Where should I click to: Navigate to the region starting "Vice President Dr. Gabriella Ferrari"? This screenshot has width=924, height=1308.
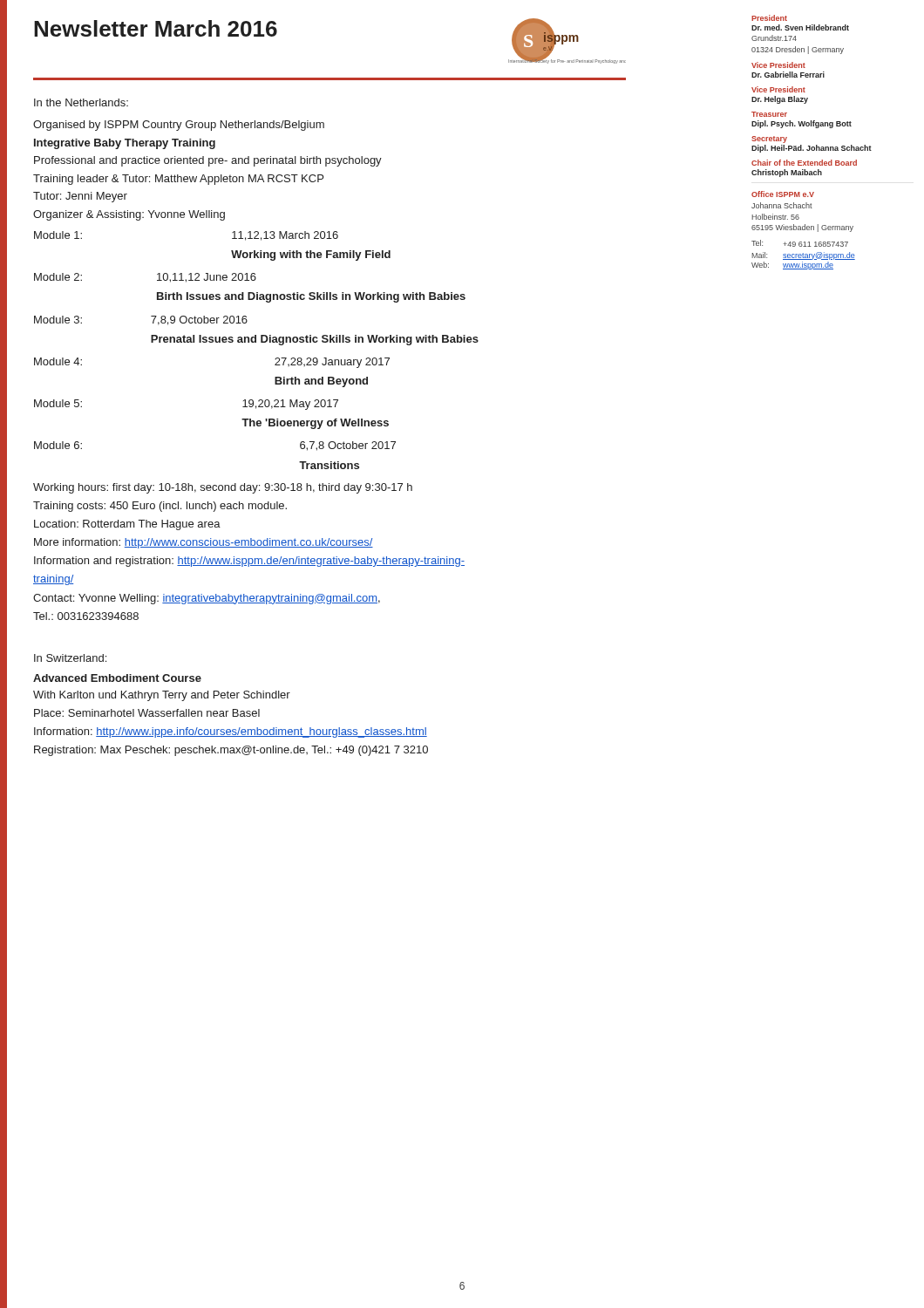pos(832,70)
